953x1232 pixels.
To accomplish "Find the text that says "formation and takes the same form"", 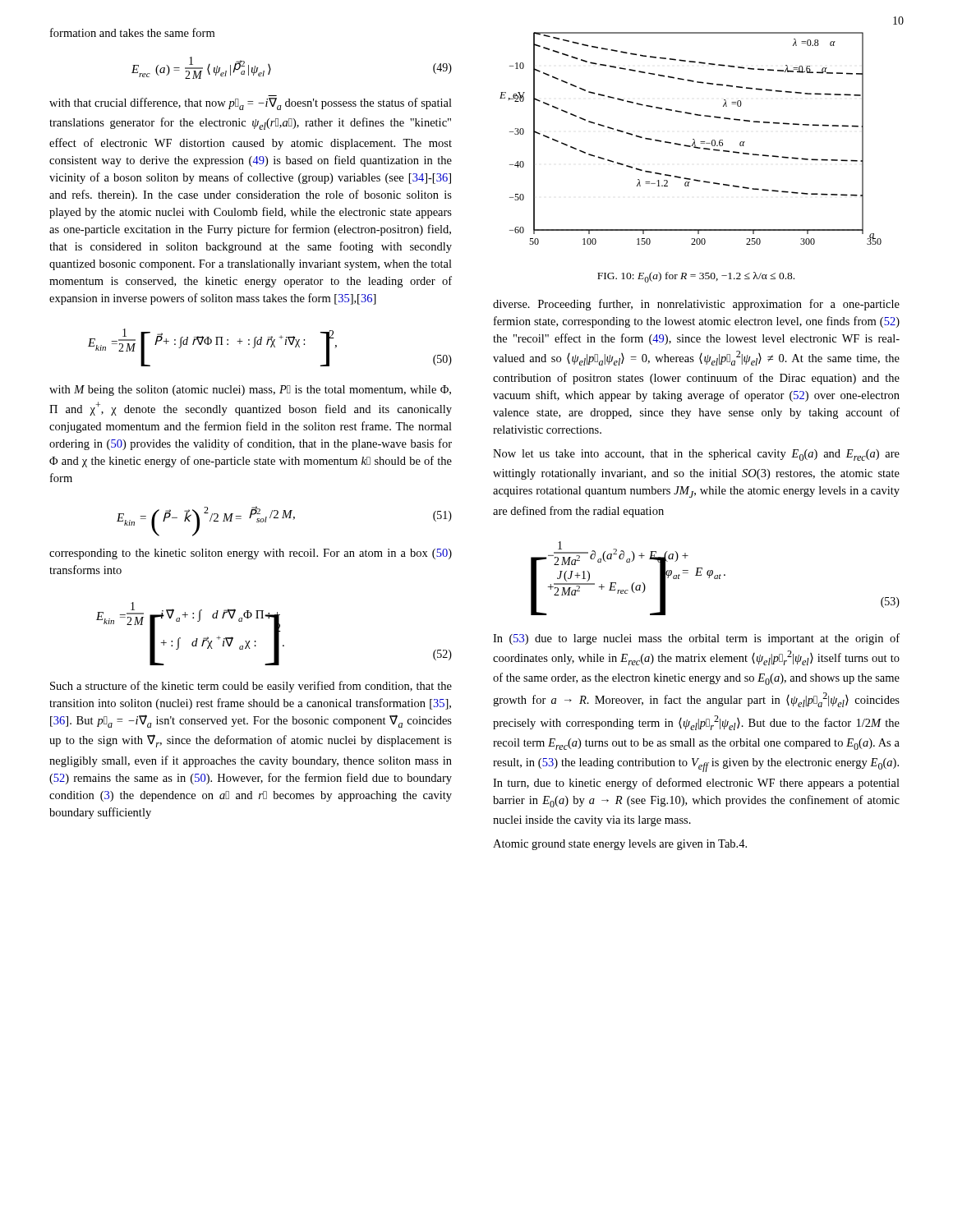I will coord(132,33).
